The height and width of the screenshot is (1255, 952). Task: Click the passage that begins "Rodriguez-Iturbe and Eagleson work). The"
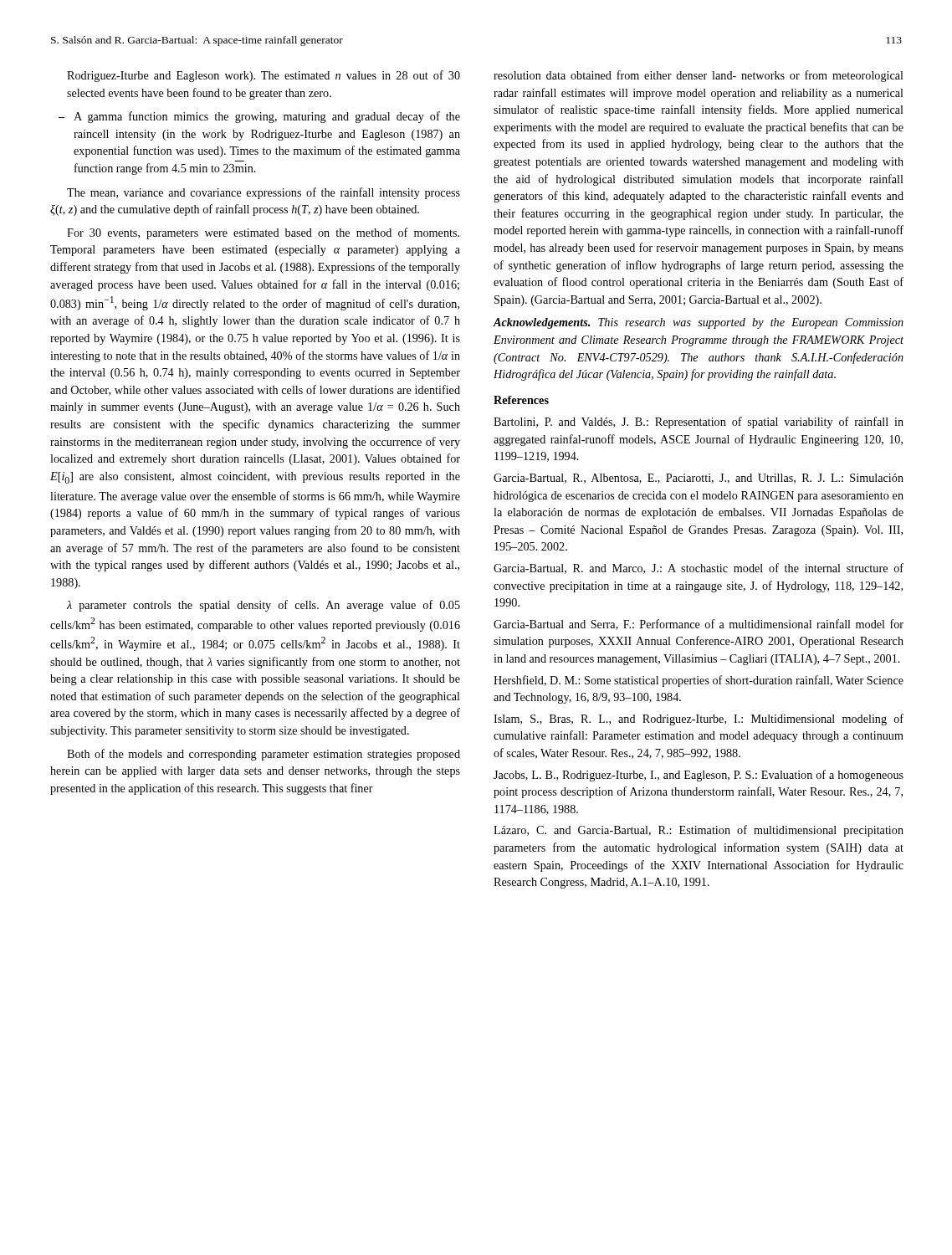pyautogui.click(x=264, y=84)
